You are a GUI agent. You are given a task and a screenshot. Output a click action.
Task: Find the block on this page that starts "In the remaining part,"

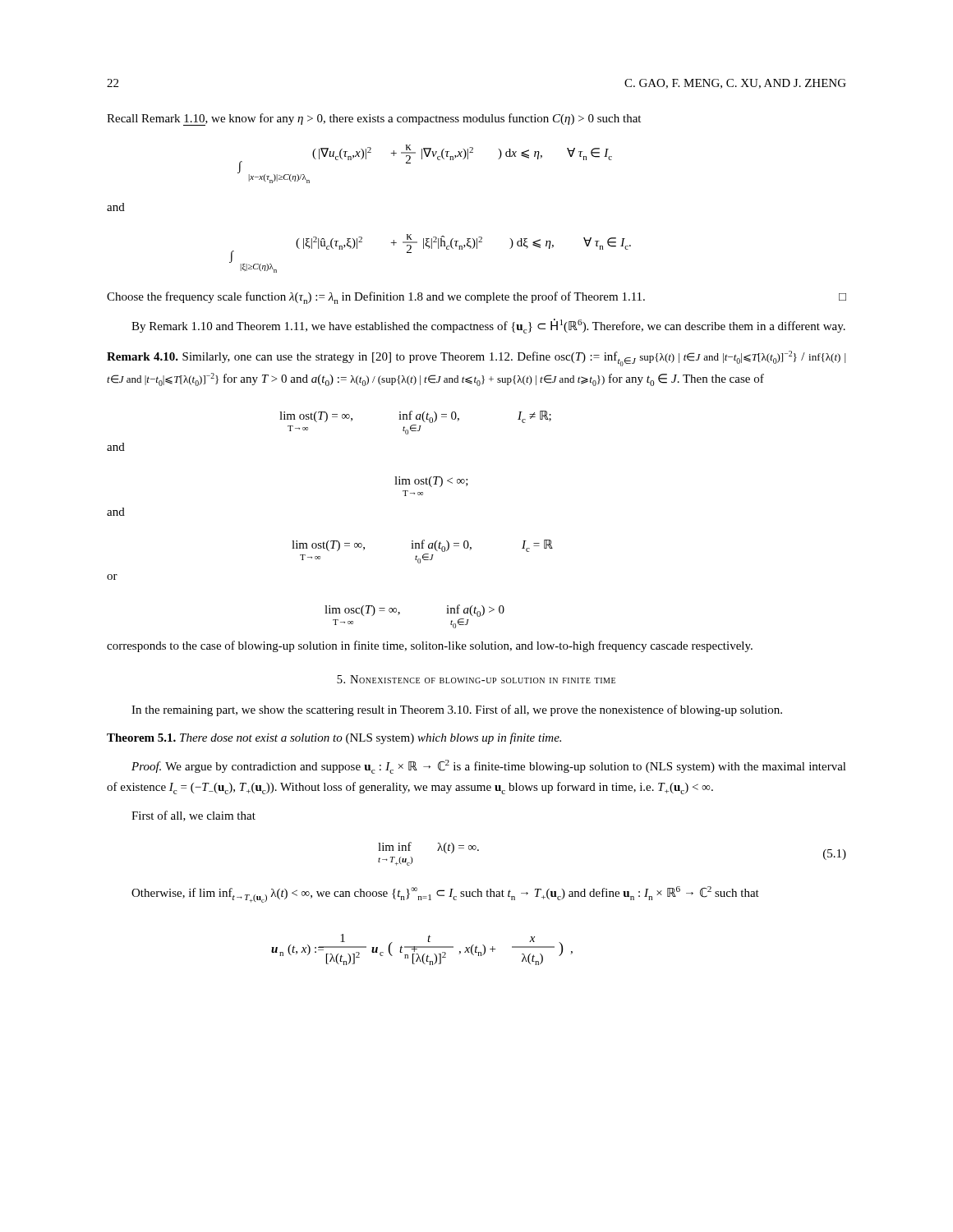[x=457, y=709]
